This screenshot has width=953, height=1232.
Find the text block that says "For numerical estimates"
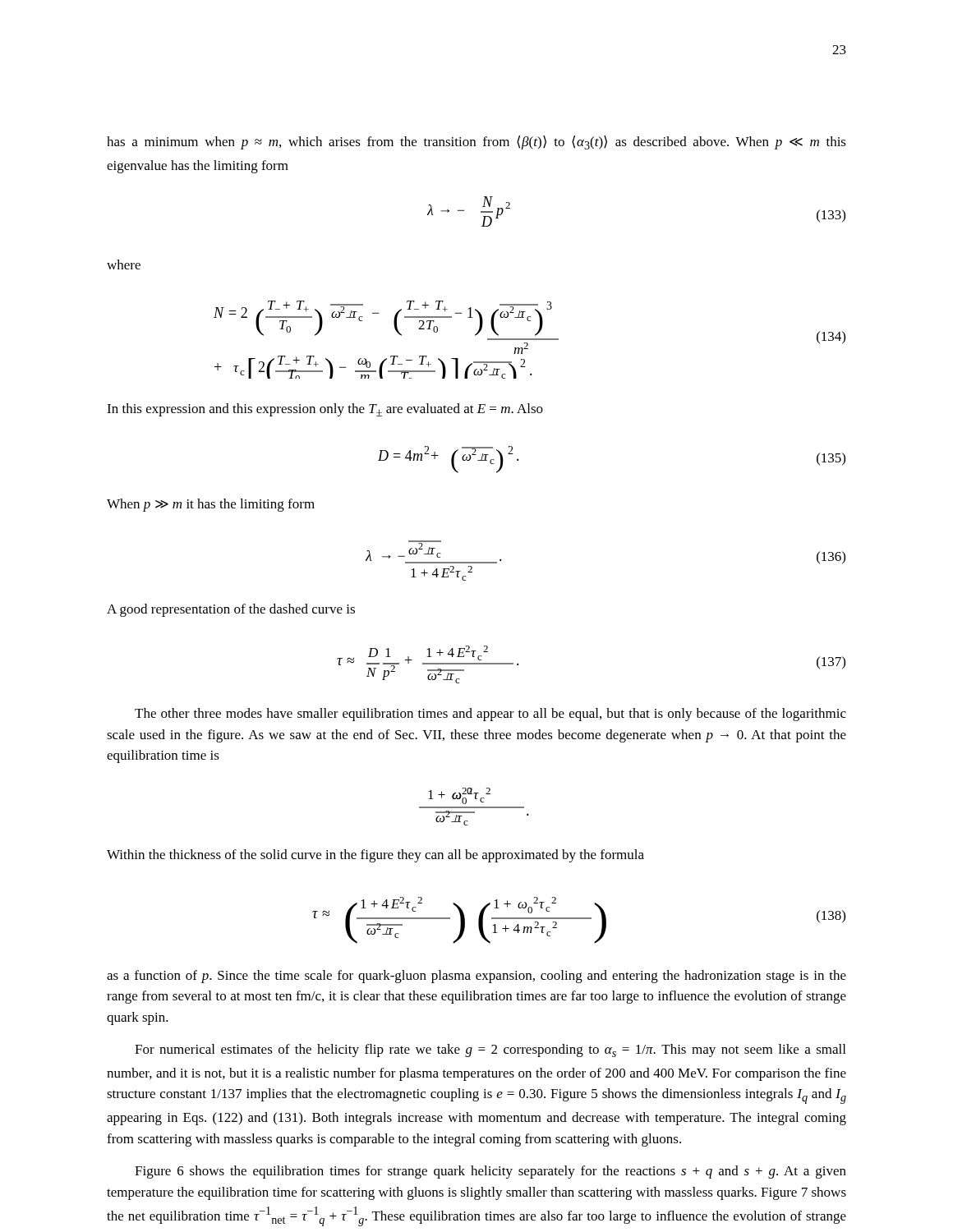(x=476, y=1094)
